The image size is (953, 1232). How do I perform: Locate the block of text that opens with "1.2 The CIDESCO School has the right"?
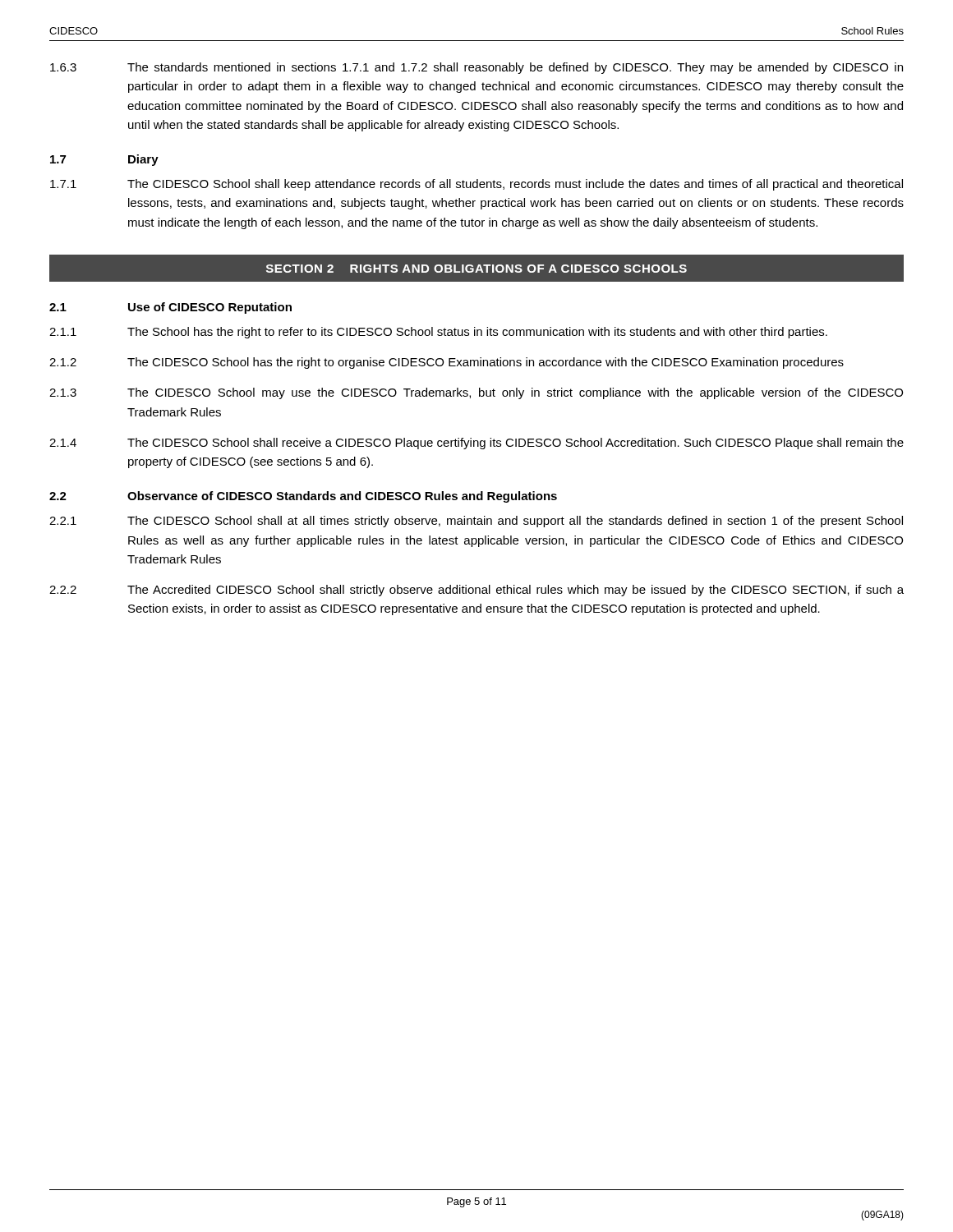pos(476,362)
